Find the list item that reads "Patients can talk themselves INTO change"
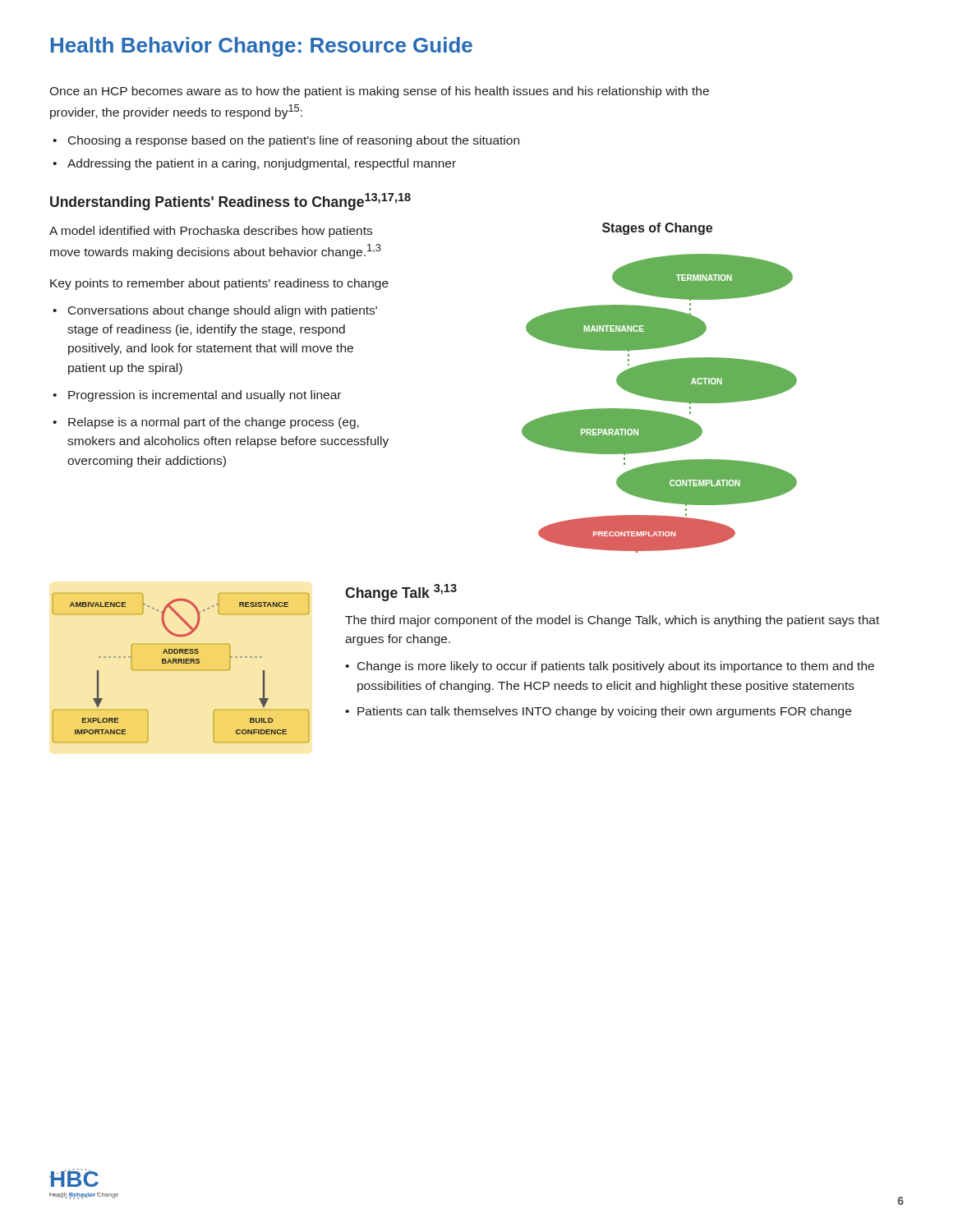 click(604, 711)
